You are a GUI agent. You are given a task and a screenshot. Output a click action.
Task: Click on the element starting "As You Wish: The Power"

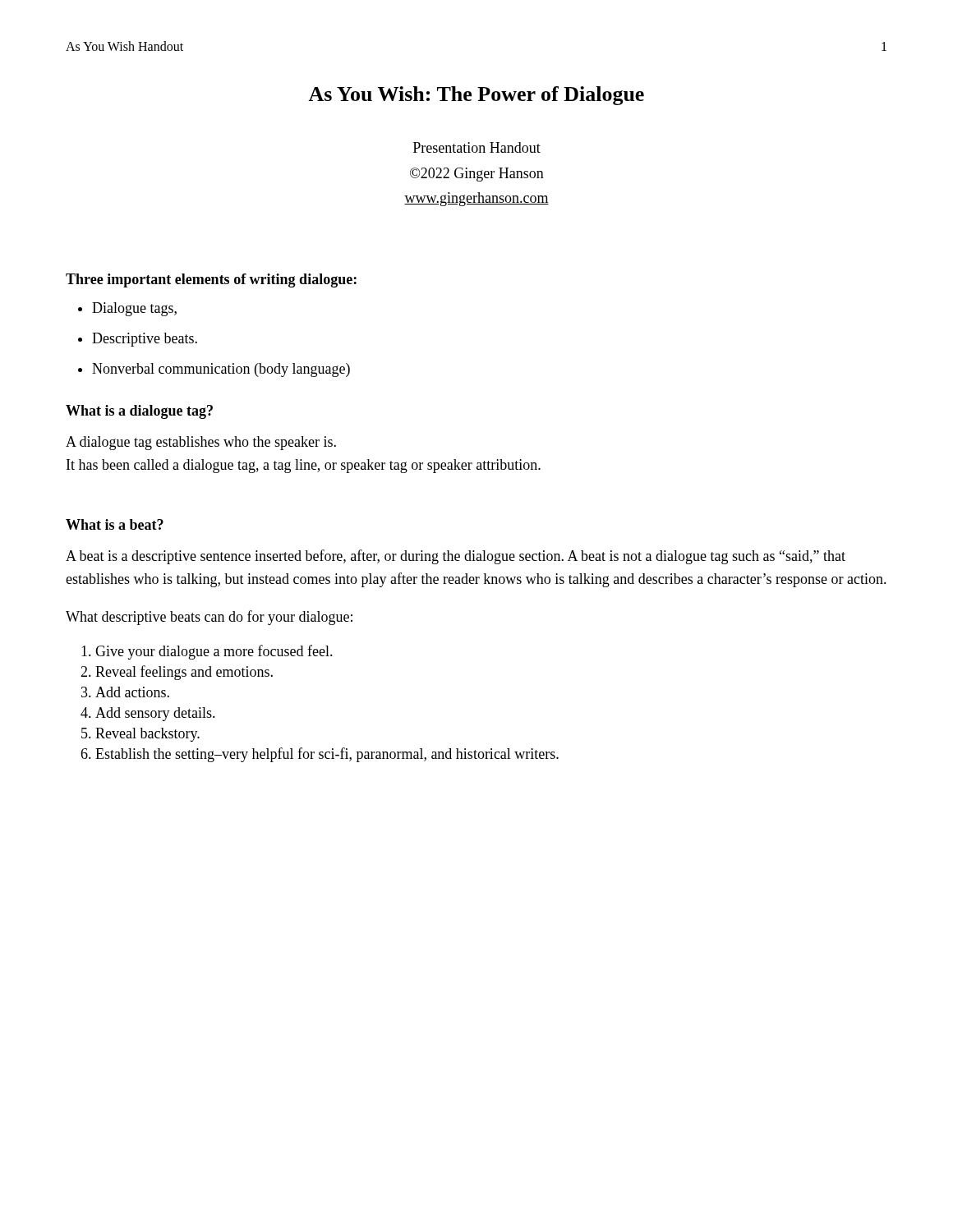(x=476, y=94)
